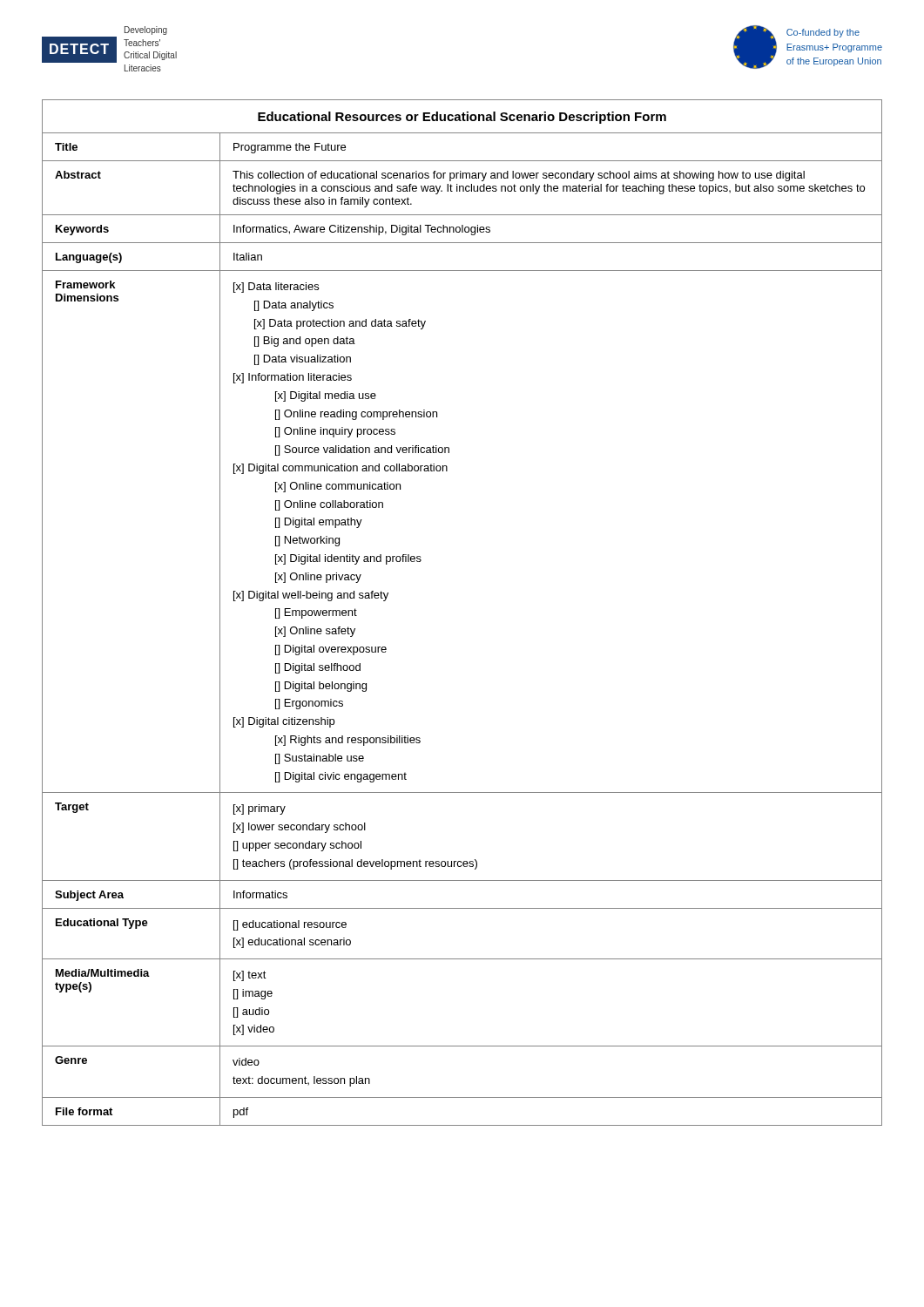Click a table
924x1307 pixels.
point(462,612)
